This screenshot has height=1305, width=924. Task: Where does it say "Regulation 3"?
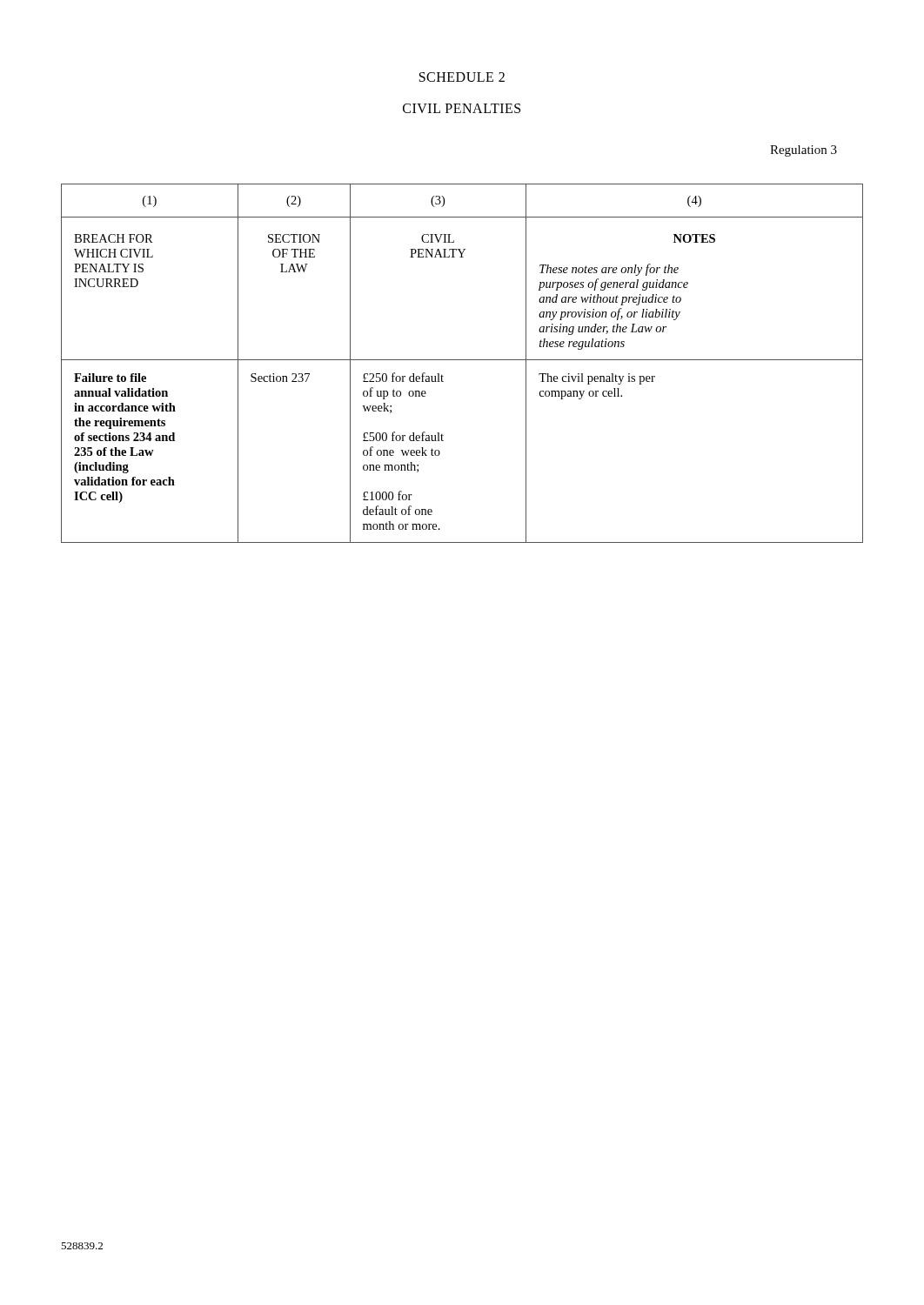pos(803,150)
